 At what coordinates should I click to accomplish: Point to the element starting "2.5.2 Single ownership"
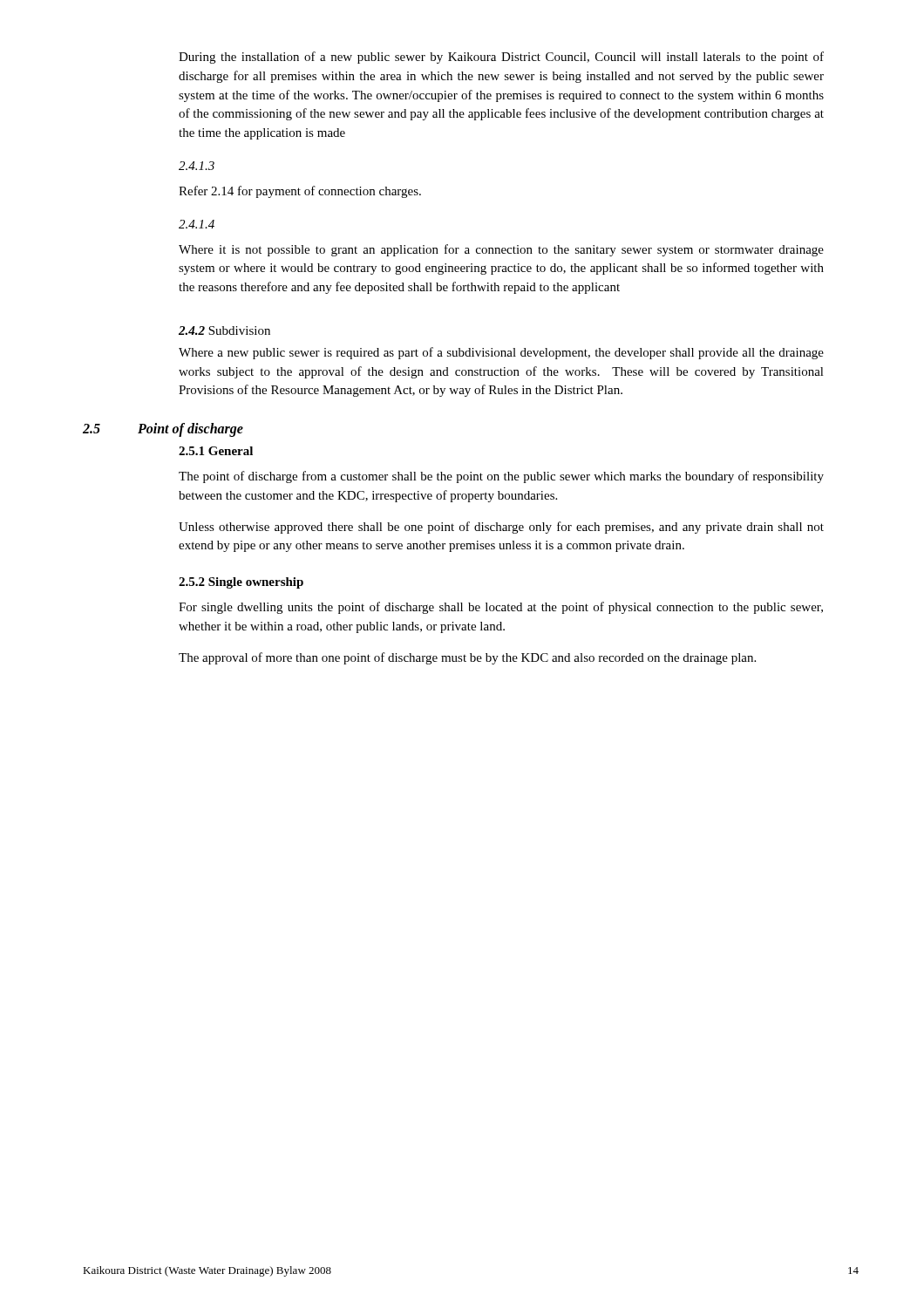coord(241,582)
